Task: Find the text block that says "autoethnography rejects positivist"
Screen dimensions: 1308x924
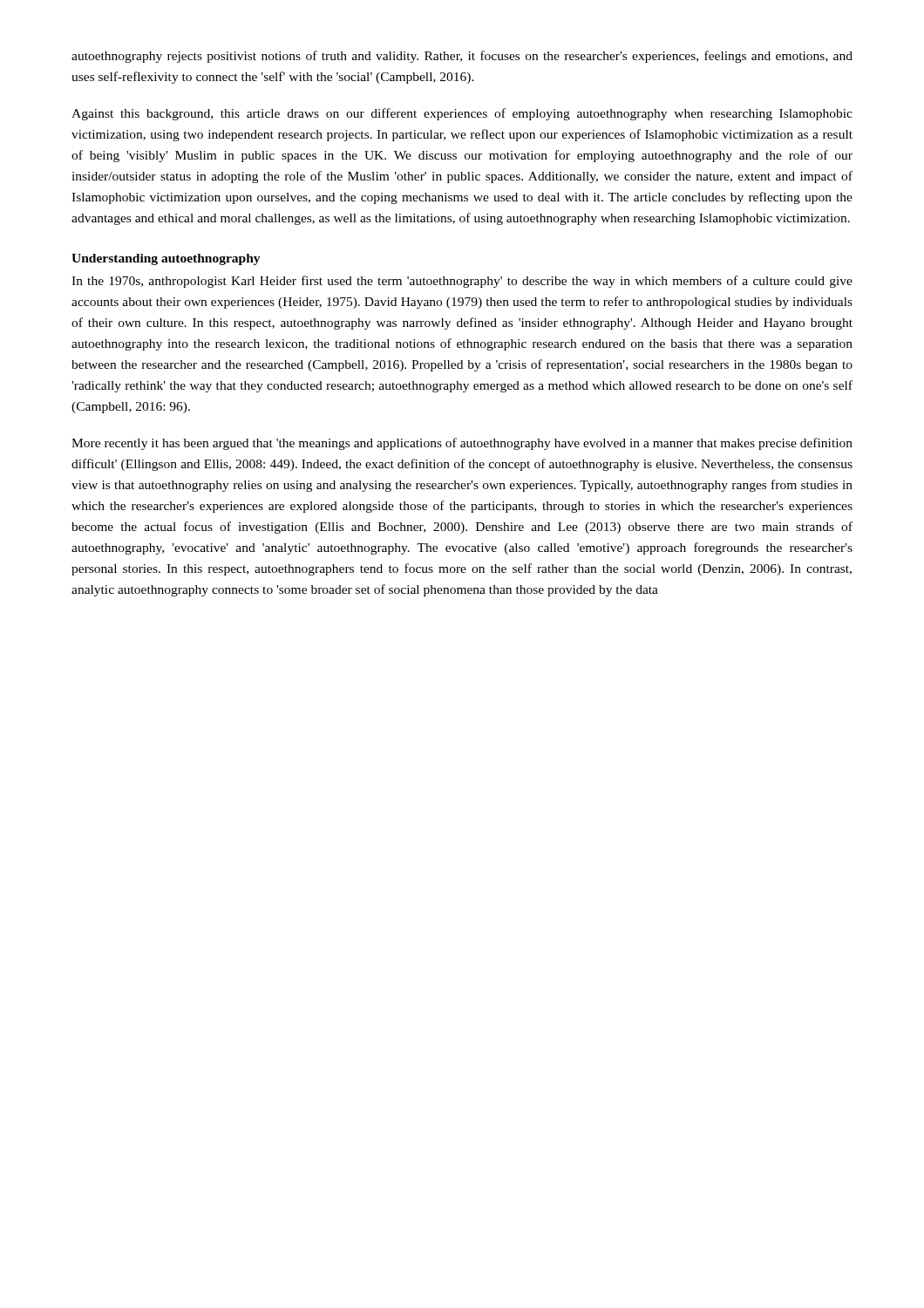Action: click(x=462, y=66)
